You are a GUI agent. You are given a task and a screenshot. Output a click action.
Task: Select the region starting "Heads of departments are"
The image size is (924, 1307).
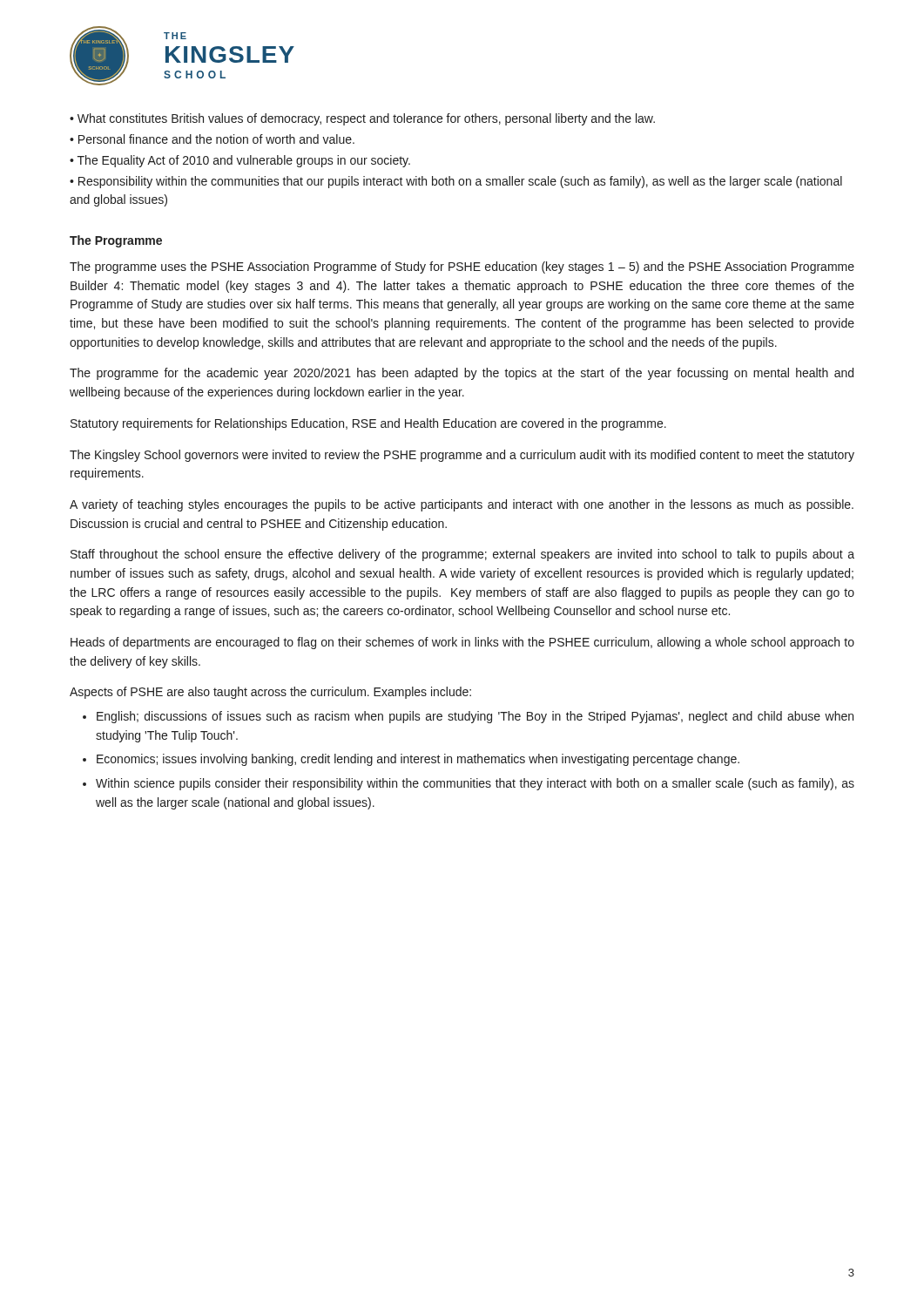(x=462, y=652)
